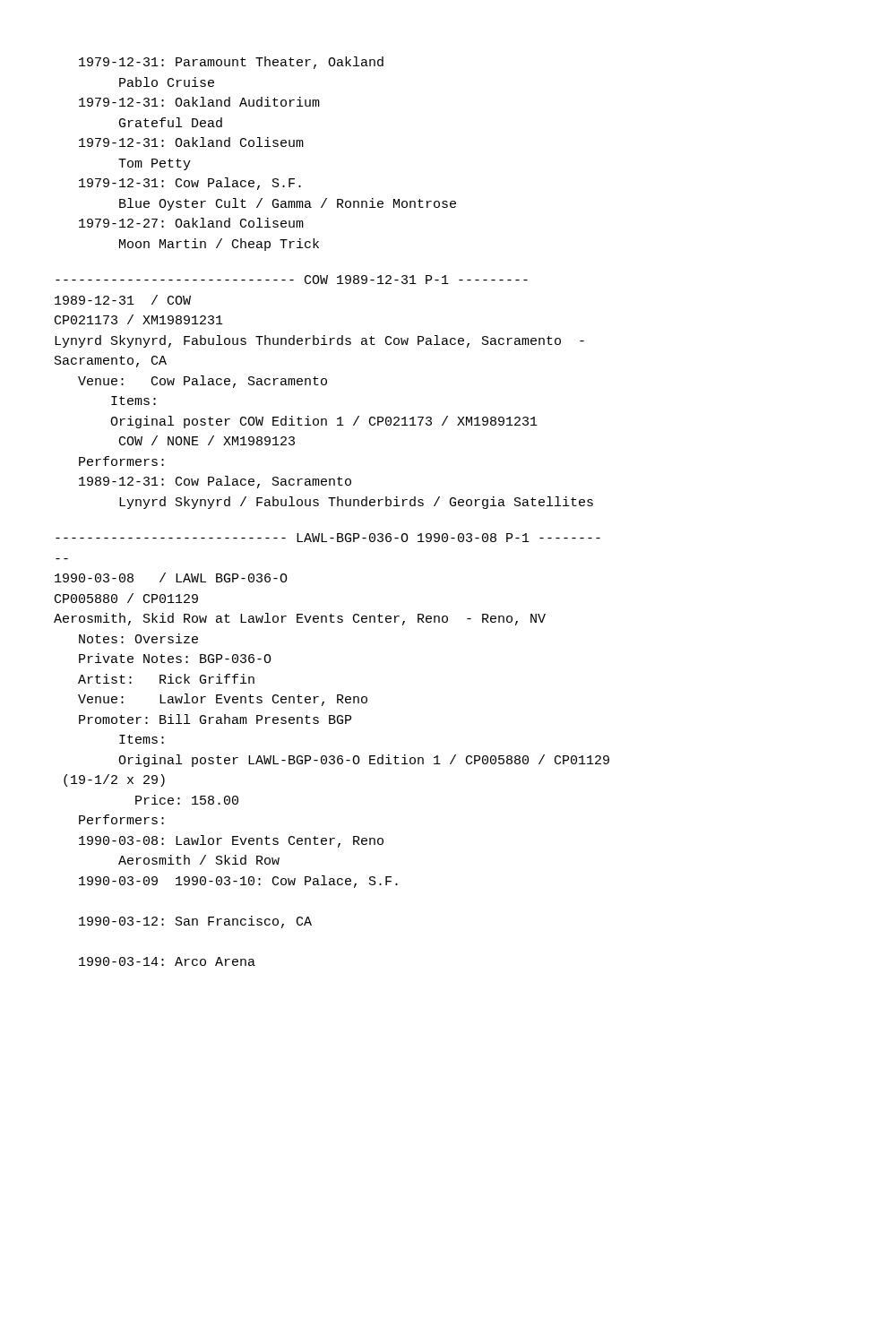
Task: Click the passage that begins "1979-12-27: Oakland Coliseum Moon Martin"
Action: 187,235
